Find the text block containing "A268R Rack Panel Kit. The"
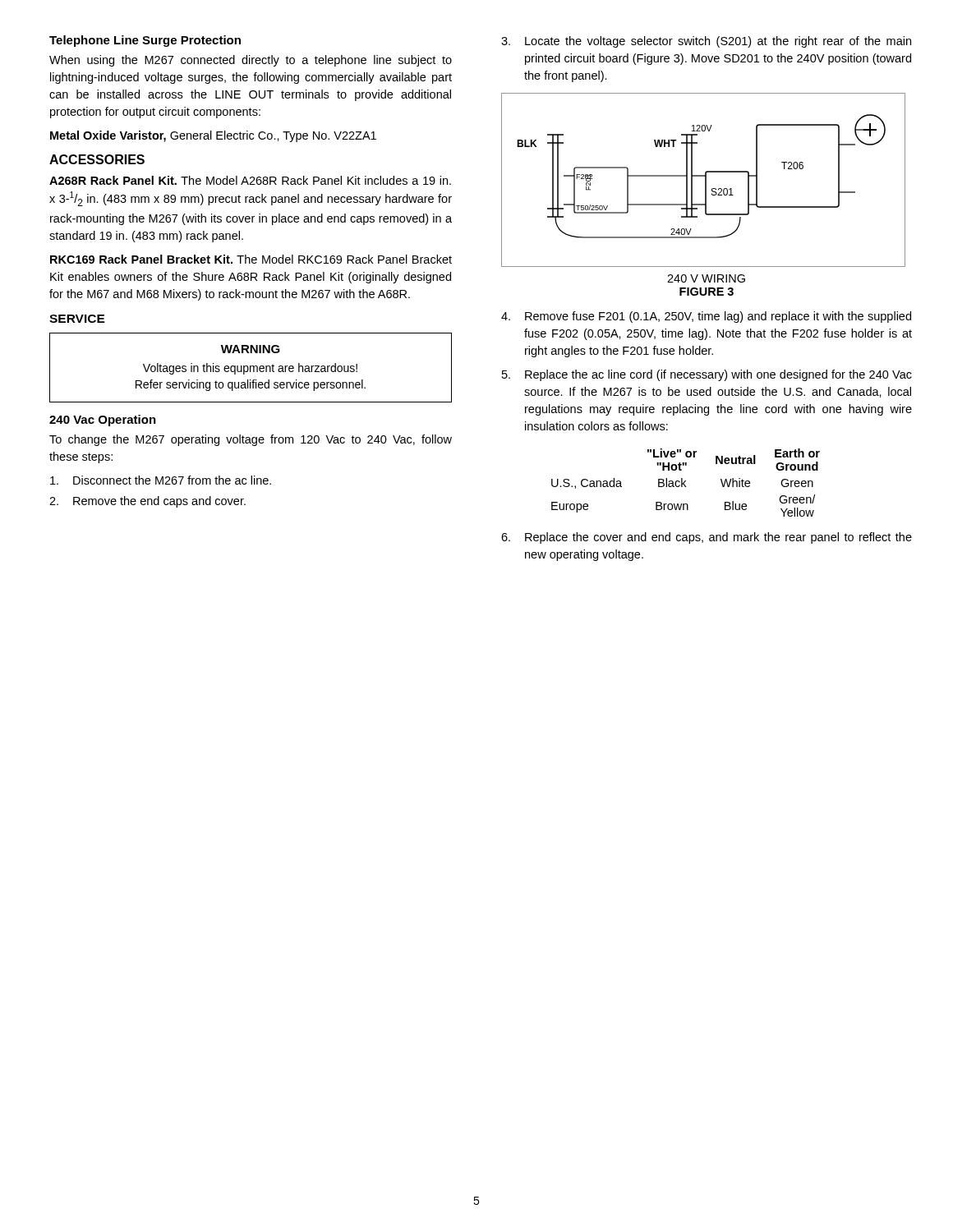Viewport: 953px width, 1232px height. tap(251, 208)
